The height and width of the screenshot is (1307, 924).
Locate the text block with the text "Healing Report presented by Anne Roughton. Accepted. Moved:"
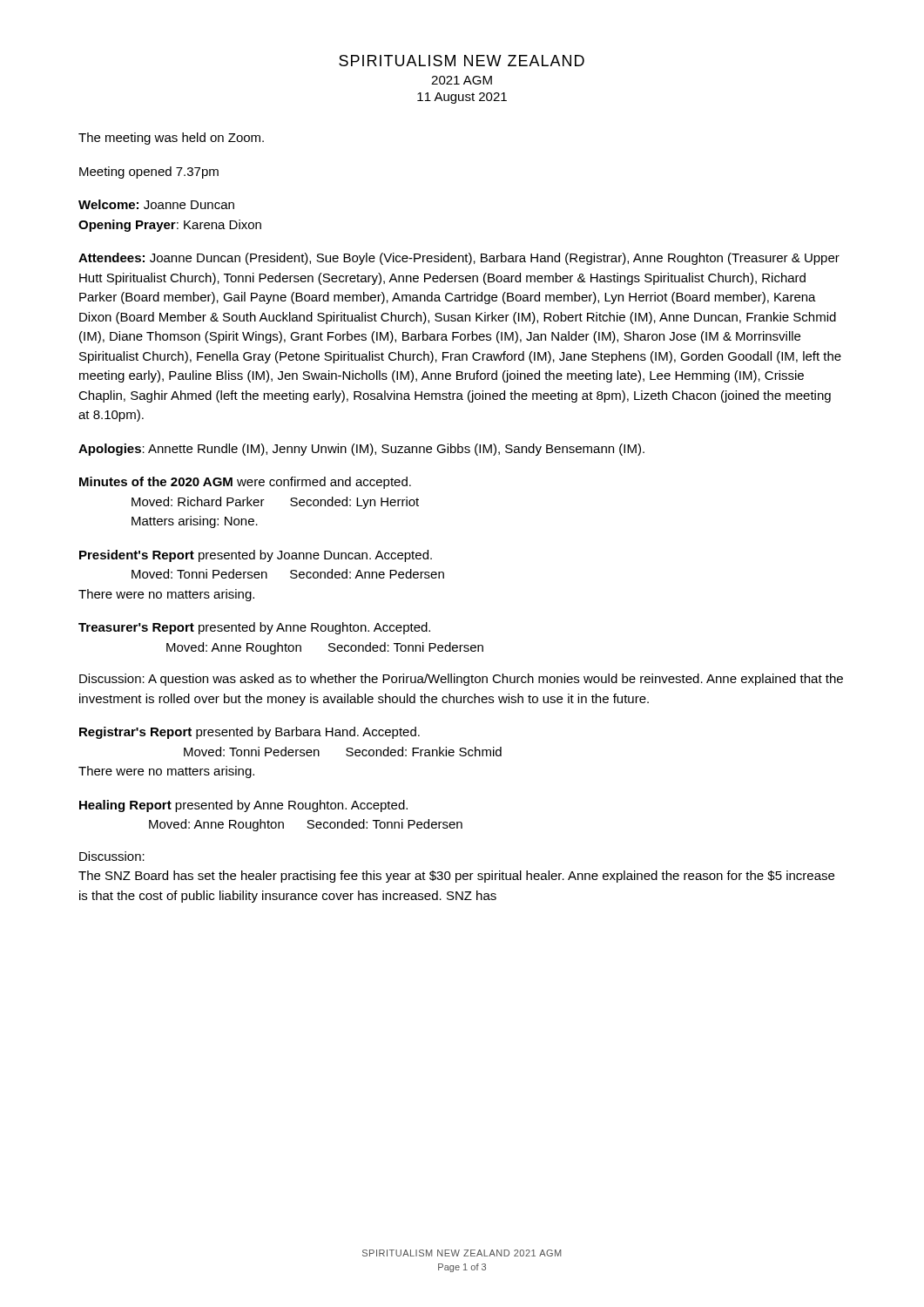[243, 806]
